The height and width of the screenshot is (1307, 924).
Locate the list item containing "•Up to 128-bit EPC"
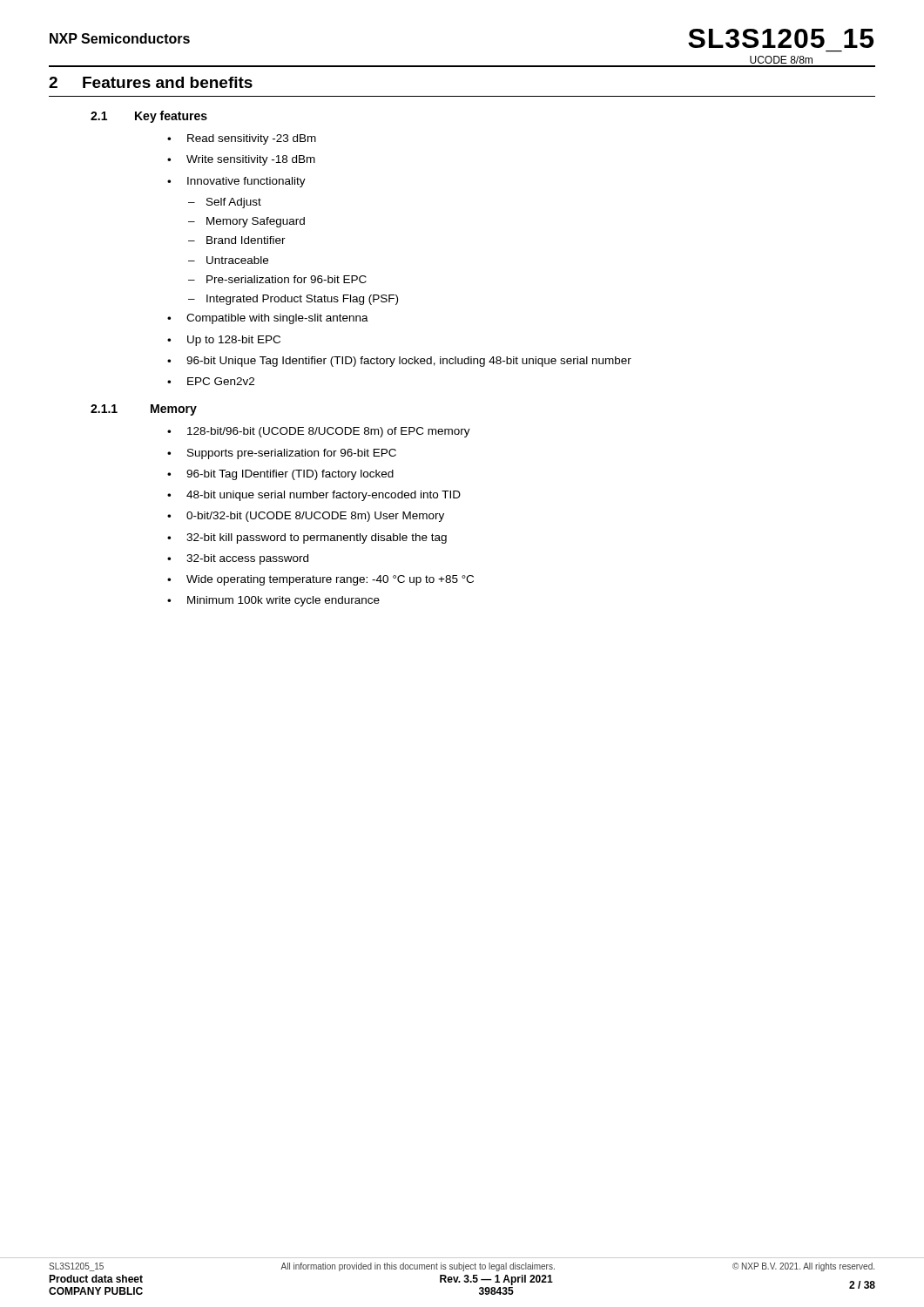(224, 340)
